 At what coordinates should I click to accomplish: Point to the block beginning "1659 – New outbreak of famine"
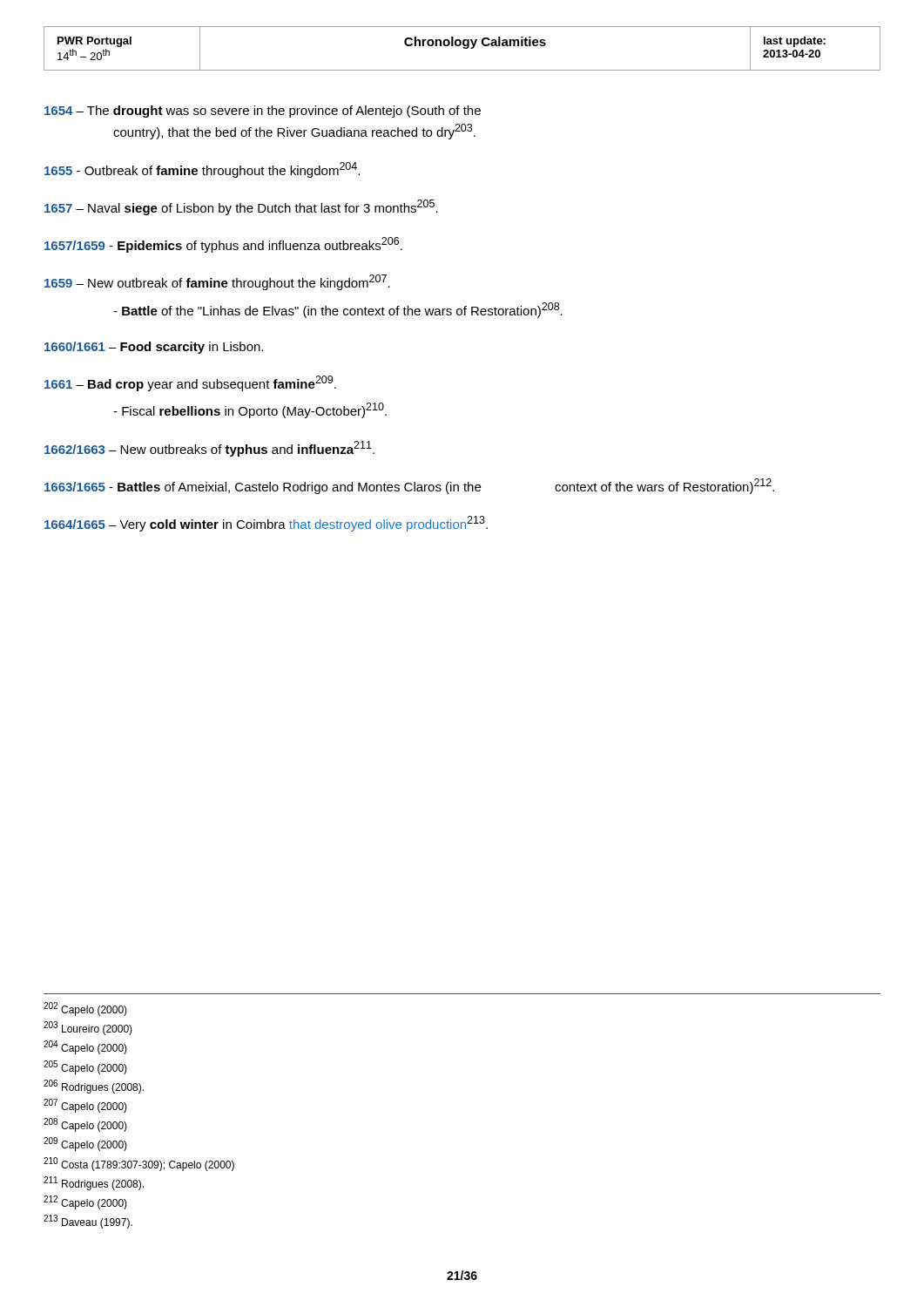tap(462, 297)
